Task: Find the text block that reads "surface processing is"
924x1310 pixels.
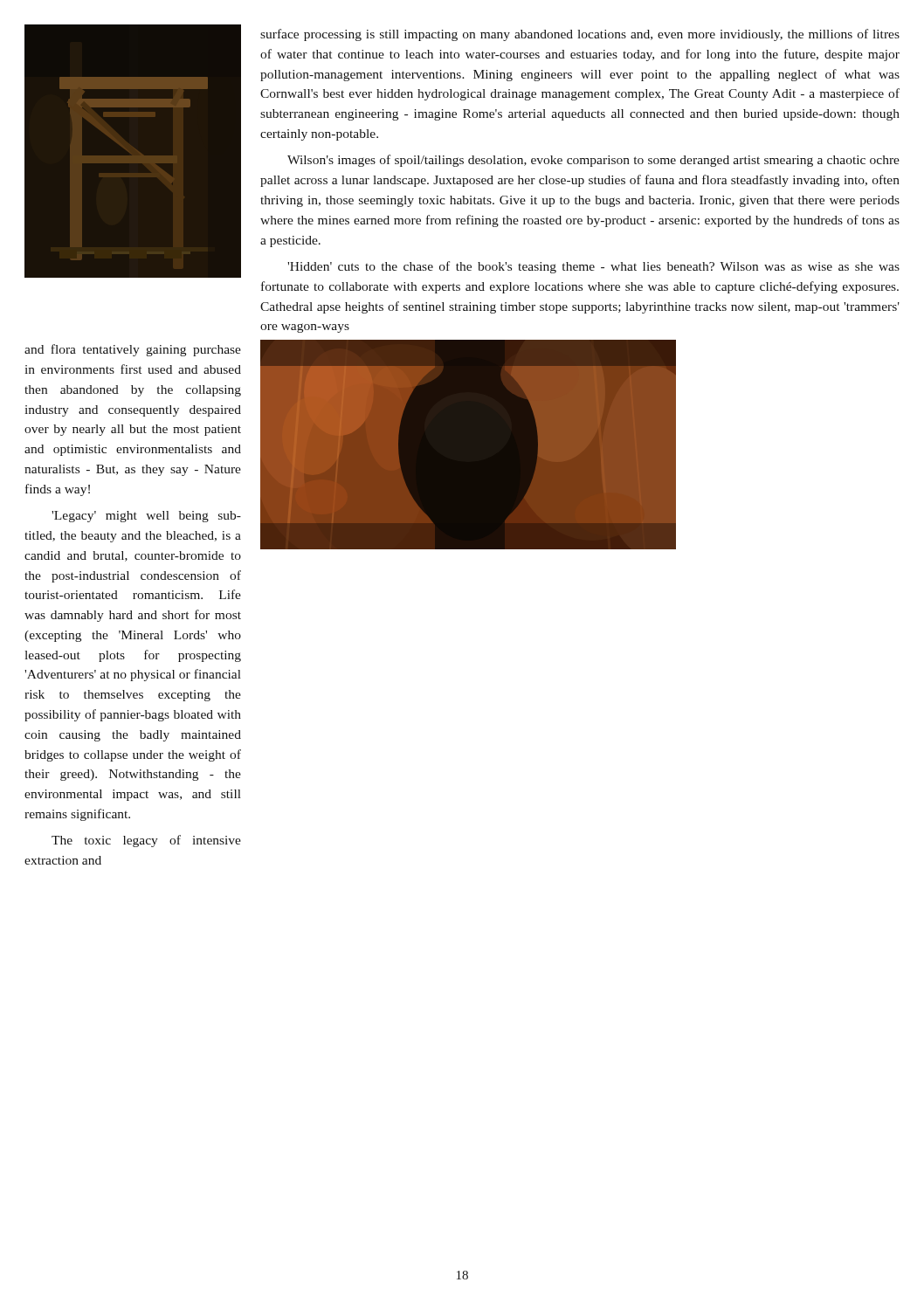Action: pos(580,180)
